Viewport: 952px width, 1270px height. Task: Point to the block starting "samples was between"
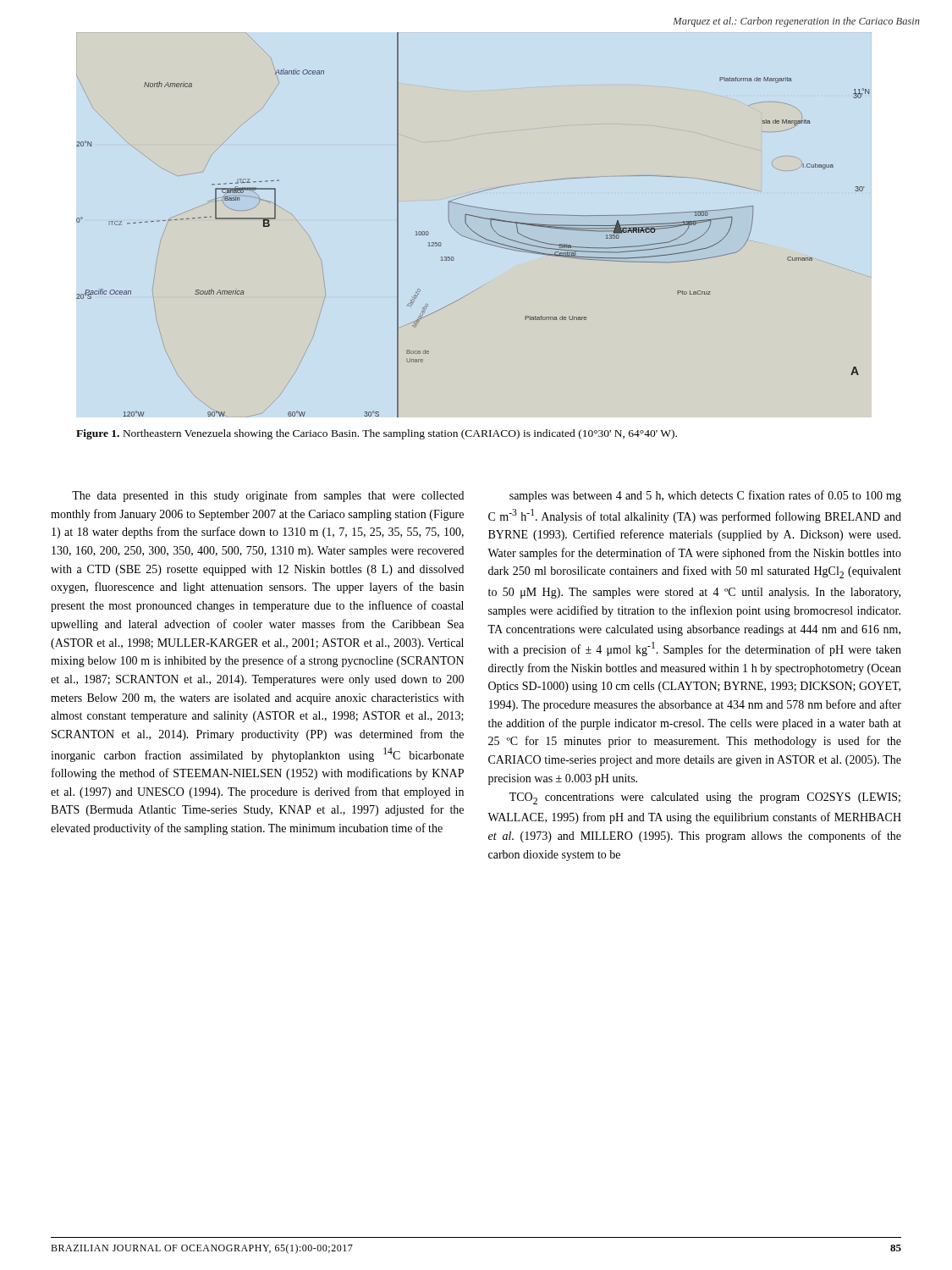(695, 675)
